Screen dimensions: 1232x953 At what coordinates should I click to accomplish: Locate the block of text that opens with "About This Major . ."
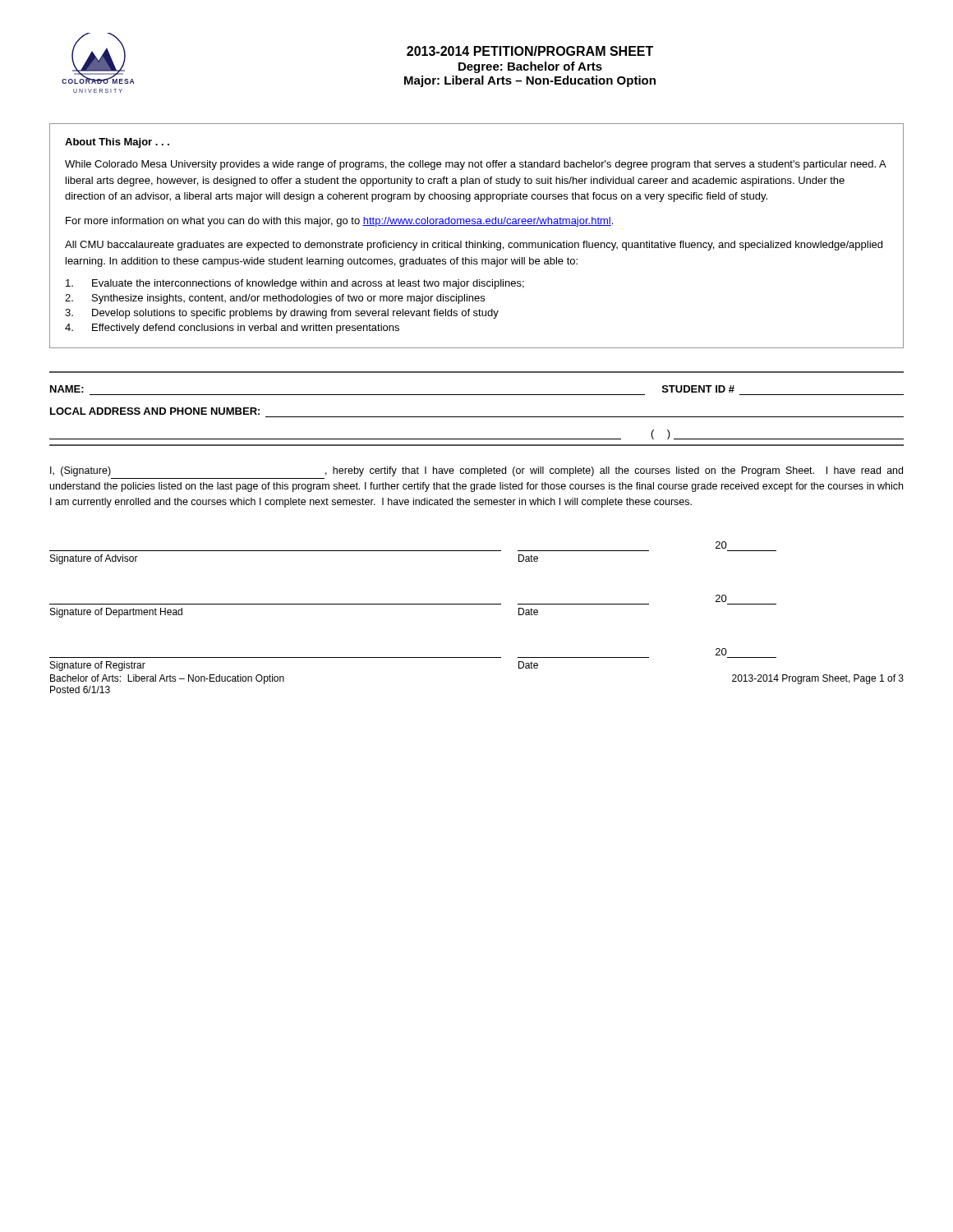[x=476, y=235]
